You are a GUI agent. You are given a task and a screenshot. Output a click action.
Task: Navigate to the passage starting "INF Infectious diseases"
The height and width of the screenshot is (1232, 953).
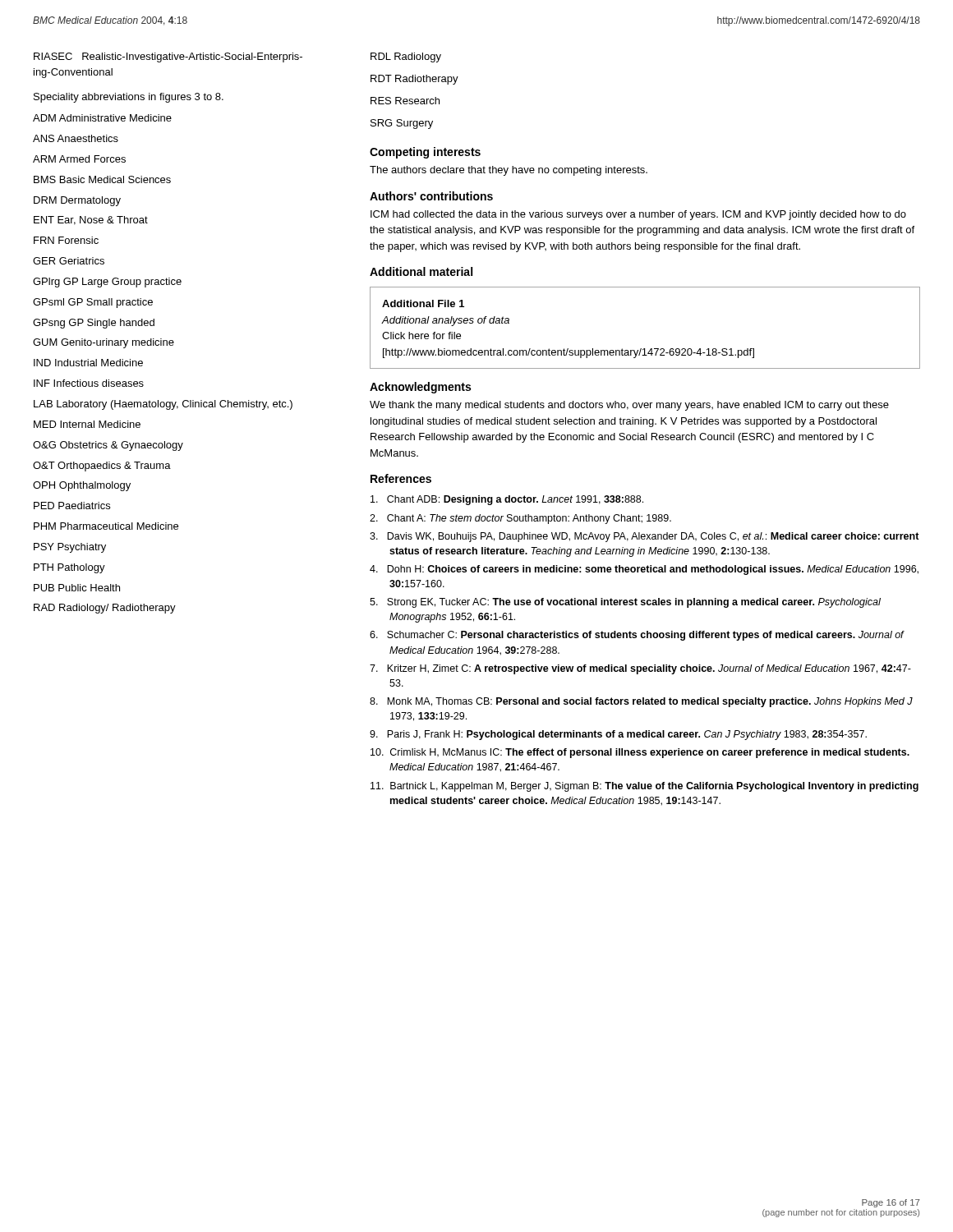click(x=88, y=383)
